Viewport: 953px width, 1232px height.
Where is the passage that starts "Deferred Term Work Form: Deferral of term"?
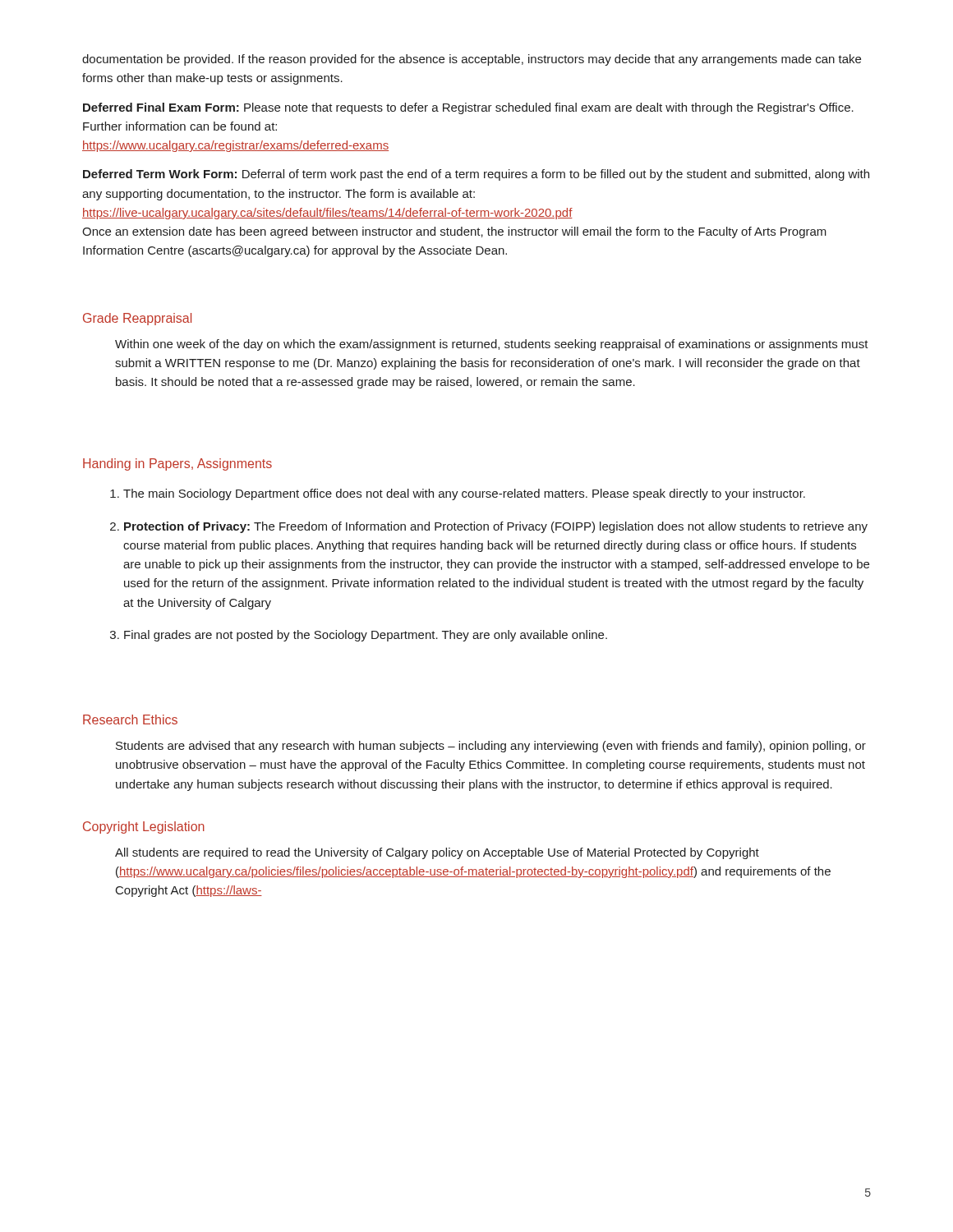tap(476, 212)
